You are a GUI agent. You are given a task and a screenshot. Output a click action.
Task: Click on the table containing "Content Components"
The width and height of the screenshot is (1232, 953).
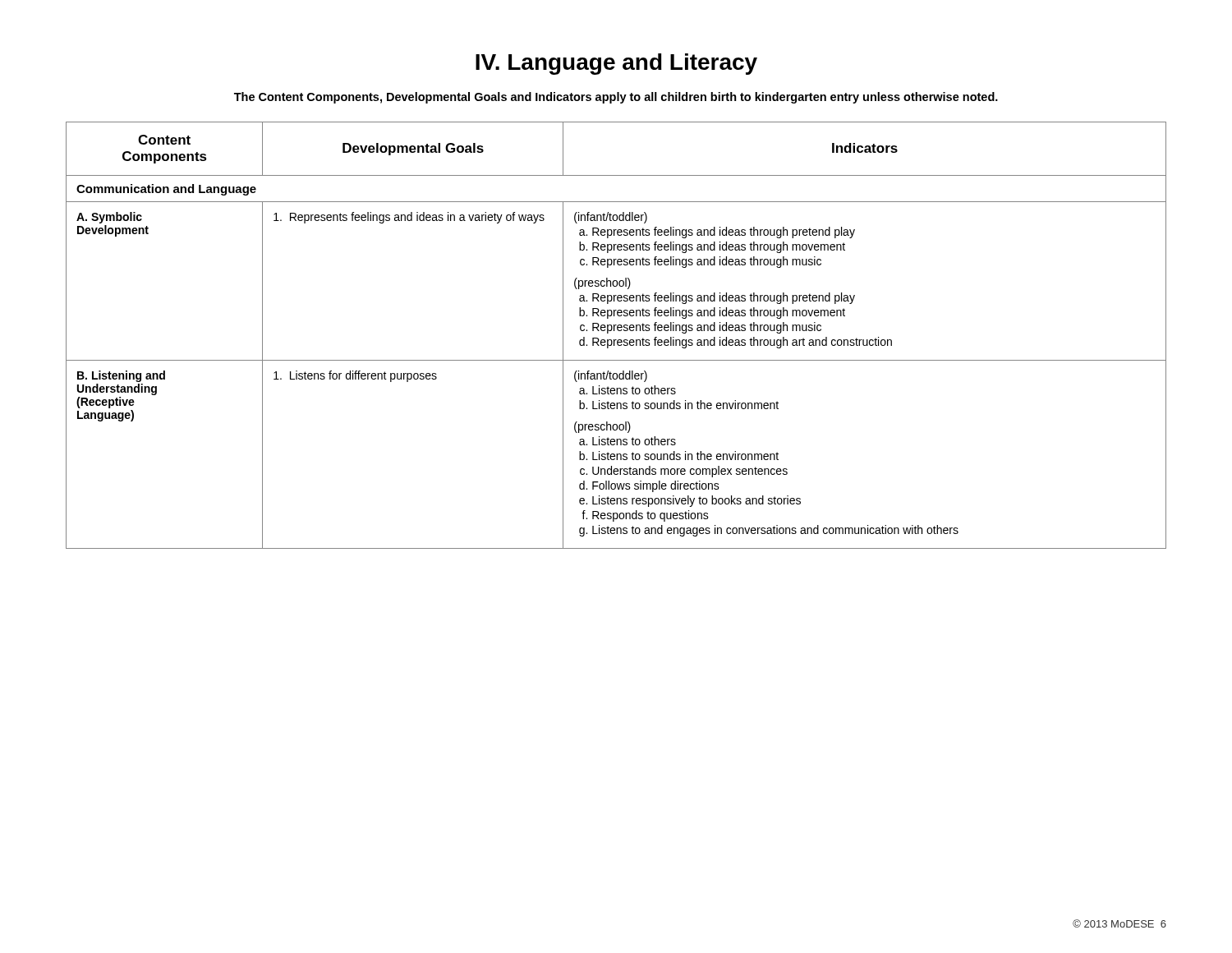pos(616,335)
